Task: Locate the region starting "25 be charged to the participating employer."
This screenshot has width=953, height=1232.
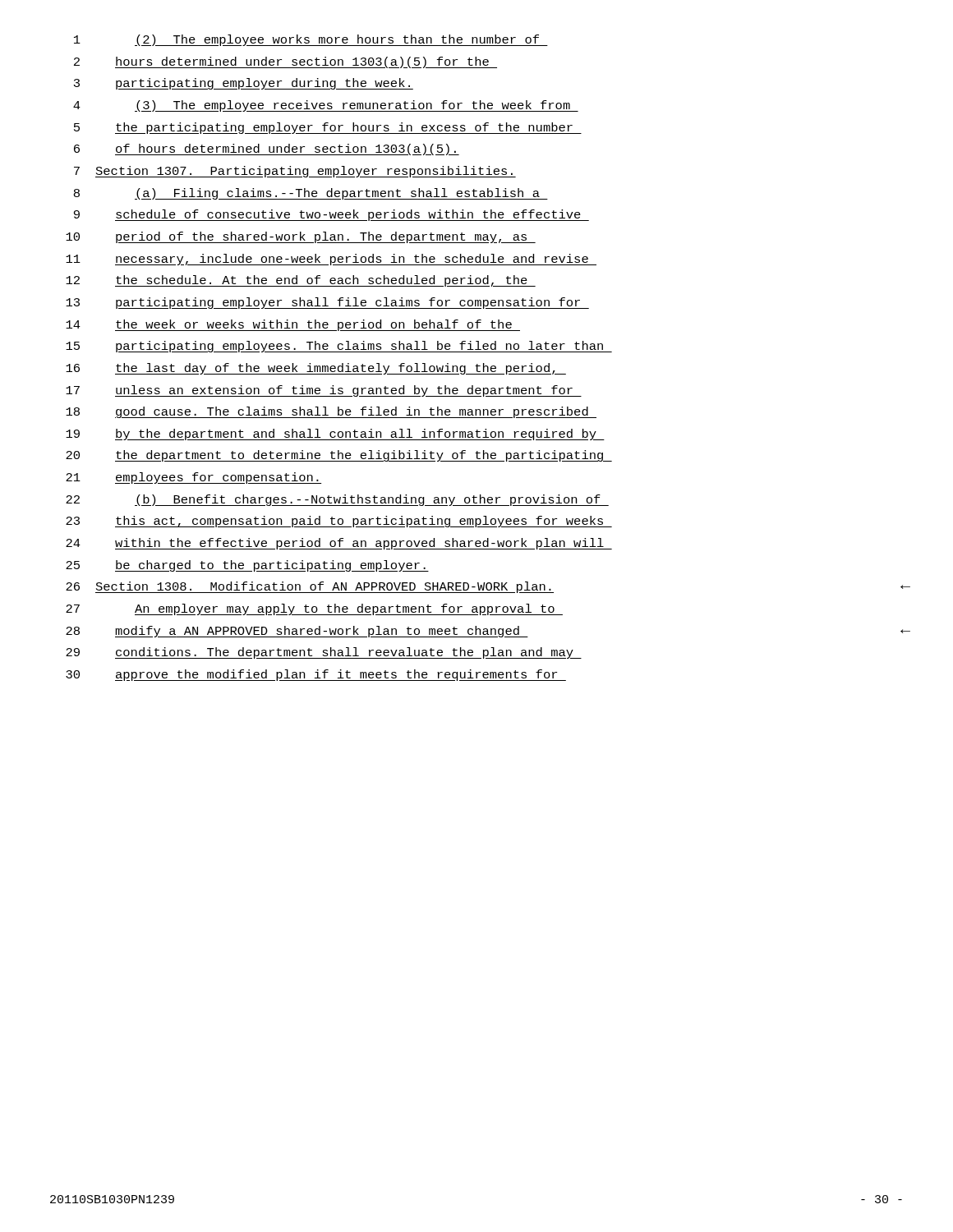Action: [247, 566]
